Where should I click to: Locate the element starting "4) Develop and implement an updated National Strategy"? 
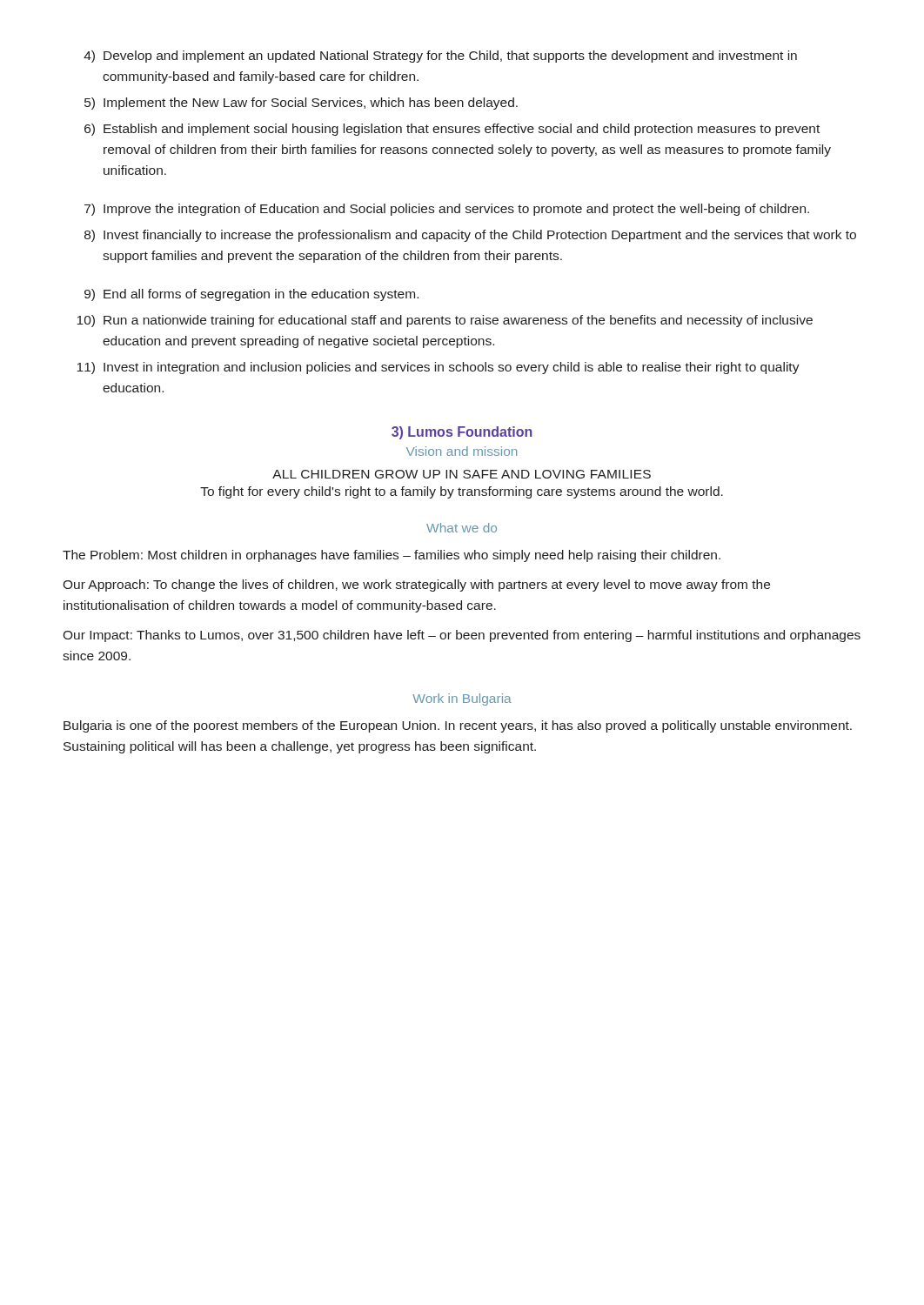pyautogui.click(x=462, y=66)
